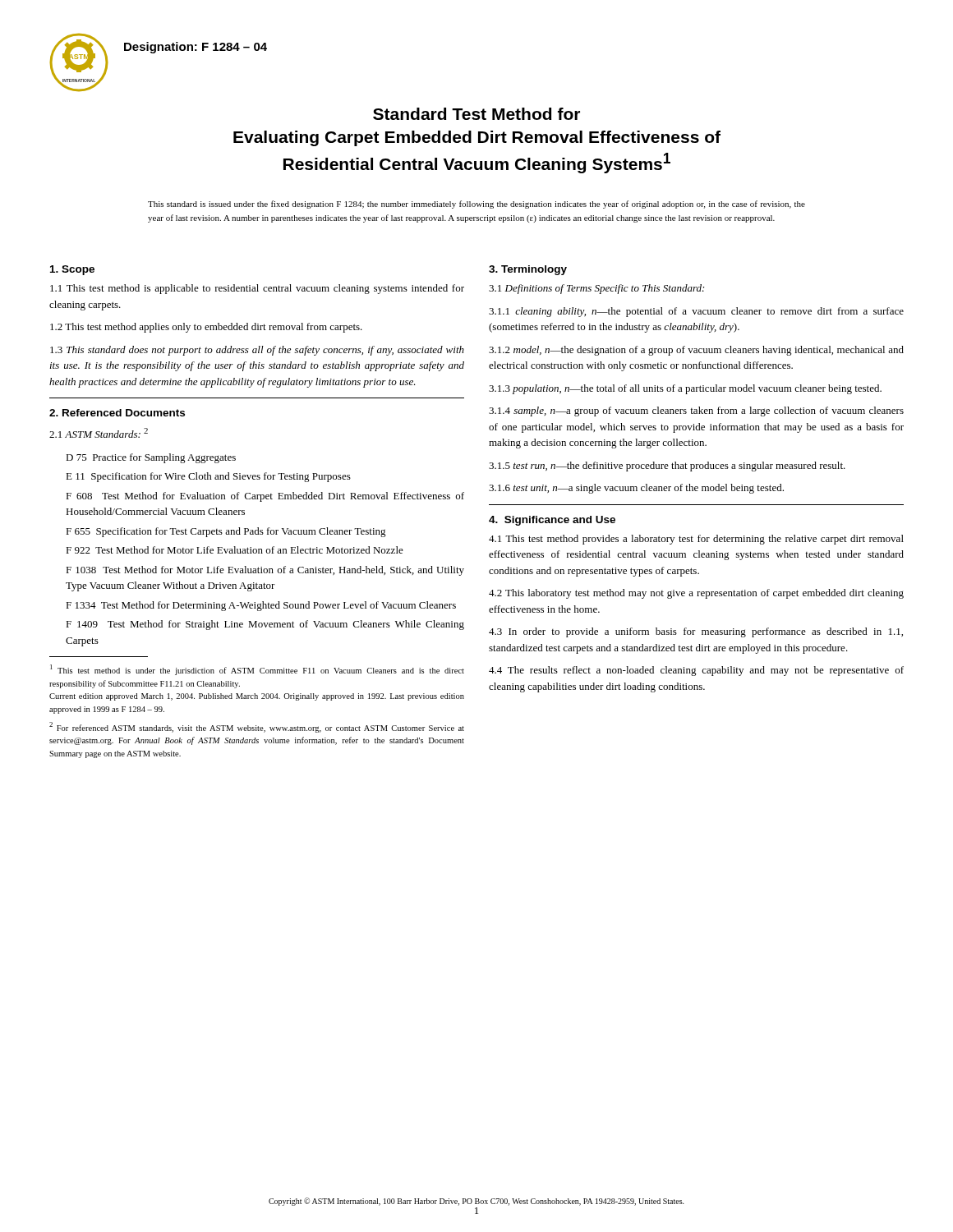Select the list item with the text "F 1038 Test Method"
This screenshot has width=953, height=1232.
pyautogui.click(x=265, y=577)
